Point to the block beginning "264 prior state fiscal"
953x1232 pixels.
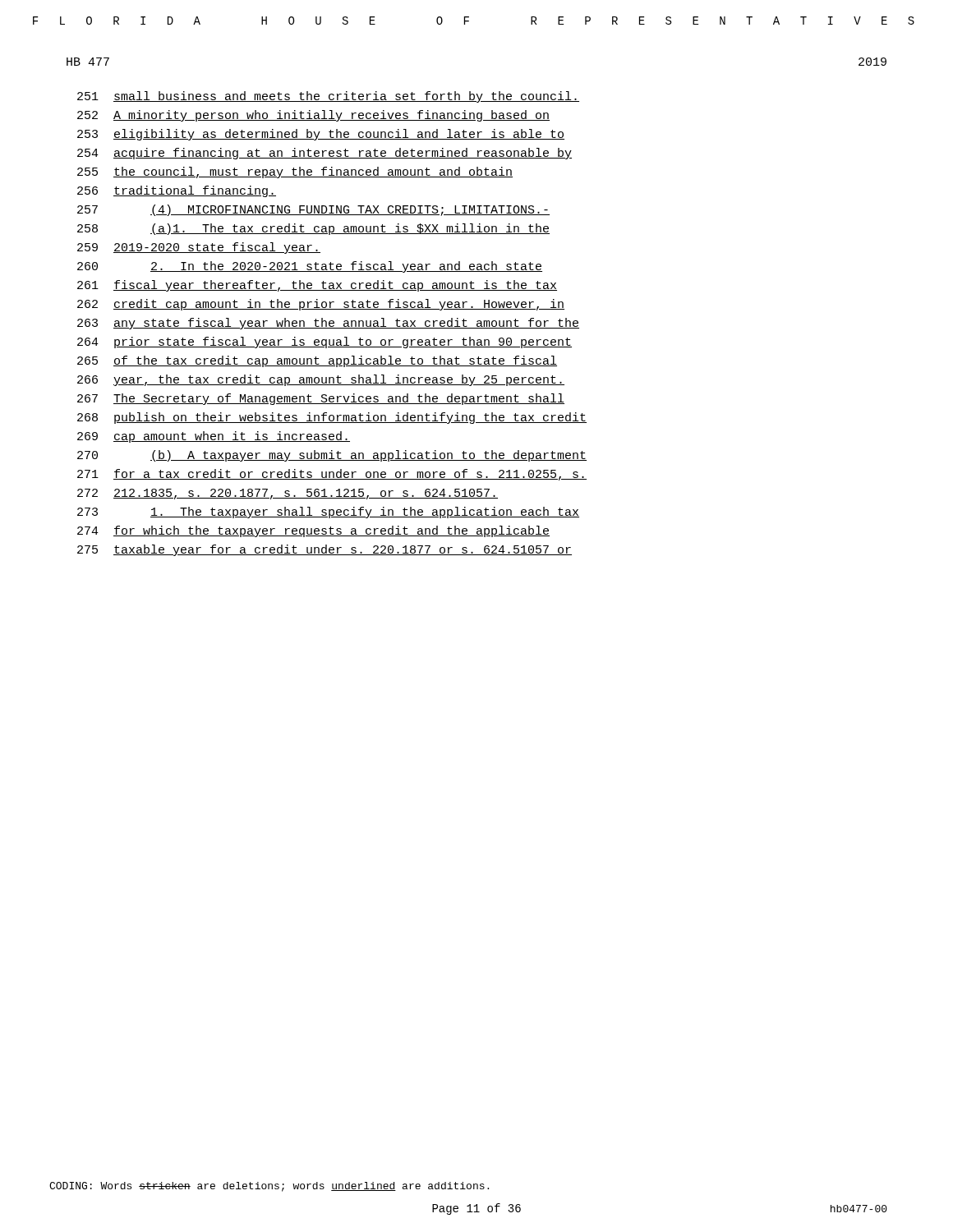click(x=476, y=343)
